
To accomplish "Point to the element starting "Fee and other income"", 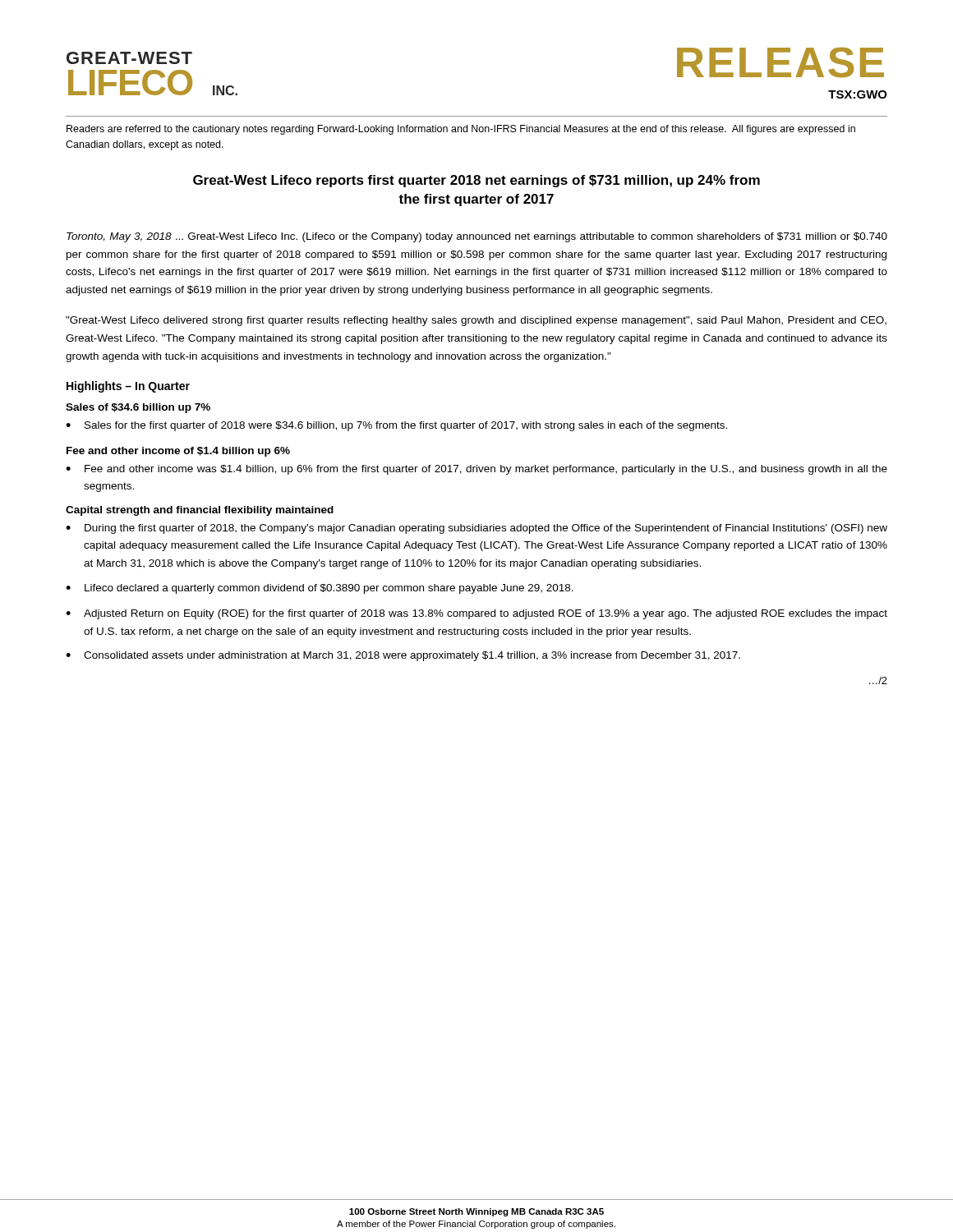I will click(x=178, y=450).
